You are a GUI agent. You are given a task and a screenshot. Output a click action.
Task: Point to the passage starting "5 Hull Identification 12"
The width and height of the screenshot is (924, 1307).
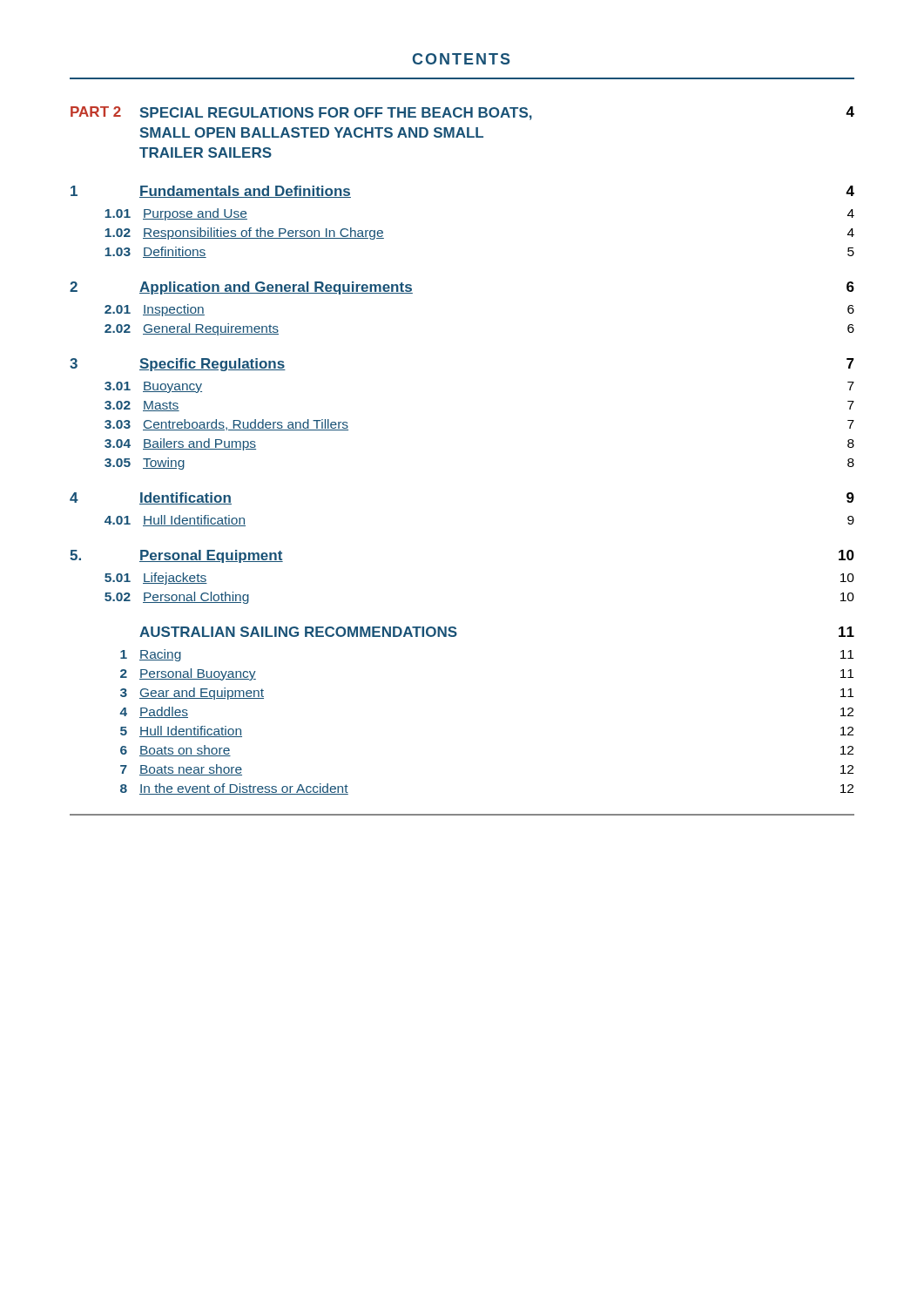(191, 731)
